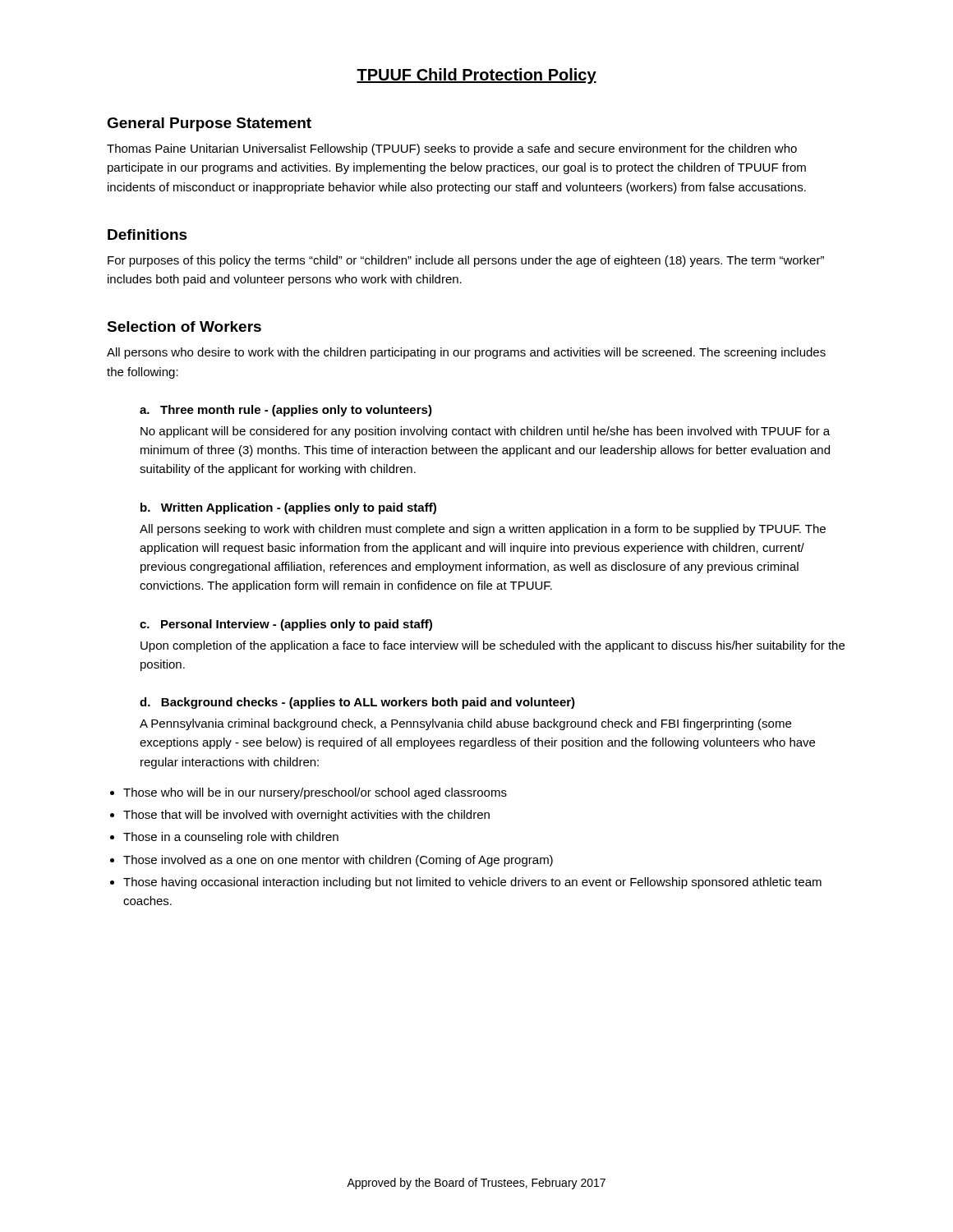
Task: Click the section header that begins "b. Written Application -"
Action: [x=288, y=507]
